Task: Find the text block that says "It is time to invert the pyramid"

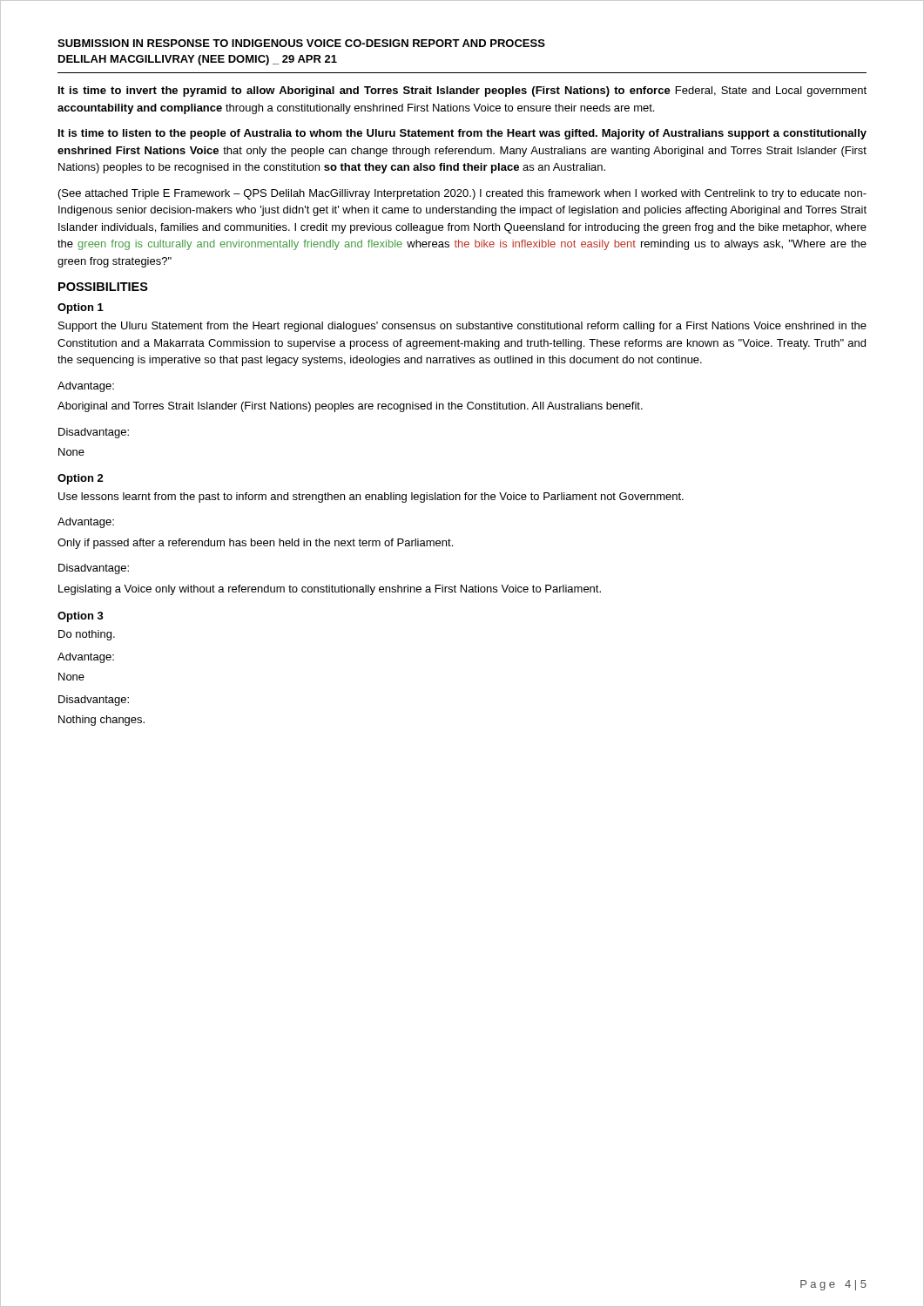Action: [x=462, y=99]
